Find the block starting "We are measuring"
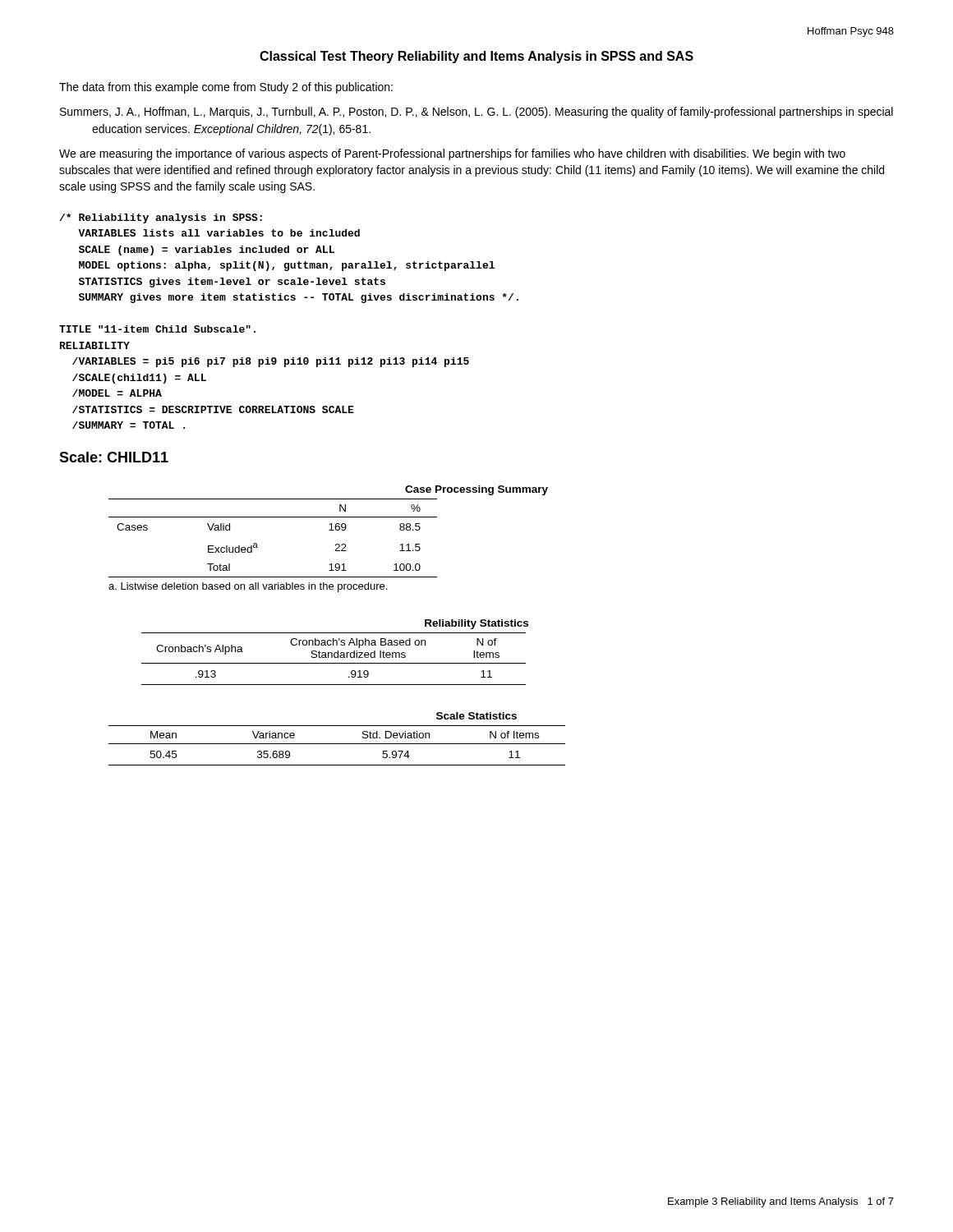The image size is (953, 1232). (472, 170)
